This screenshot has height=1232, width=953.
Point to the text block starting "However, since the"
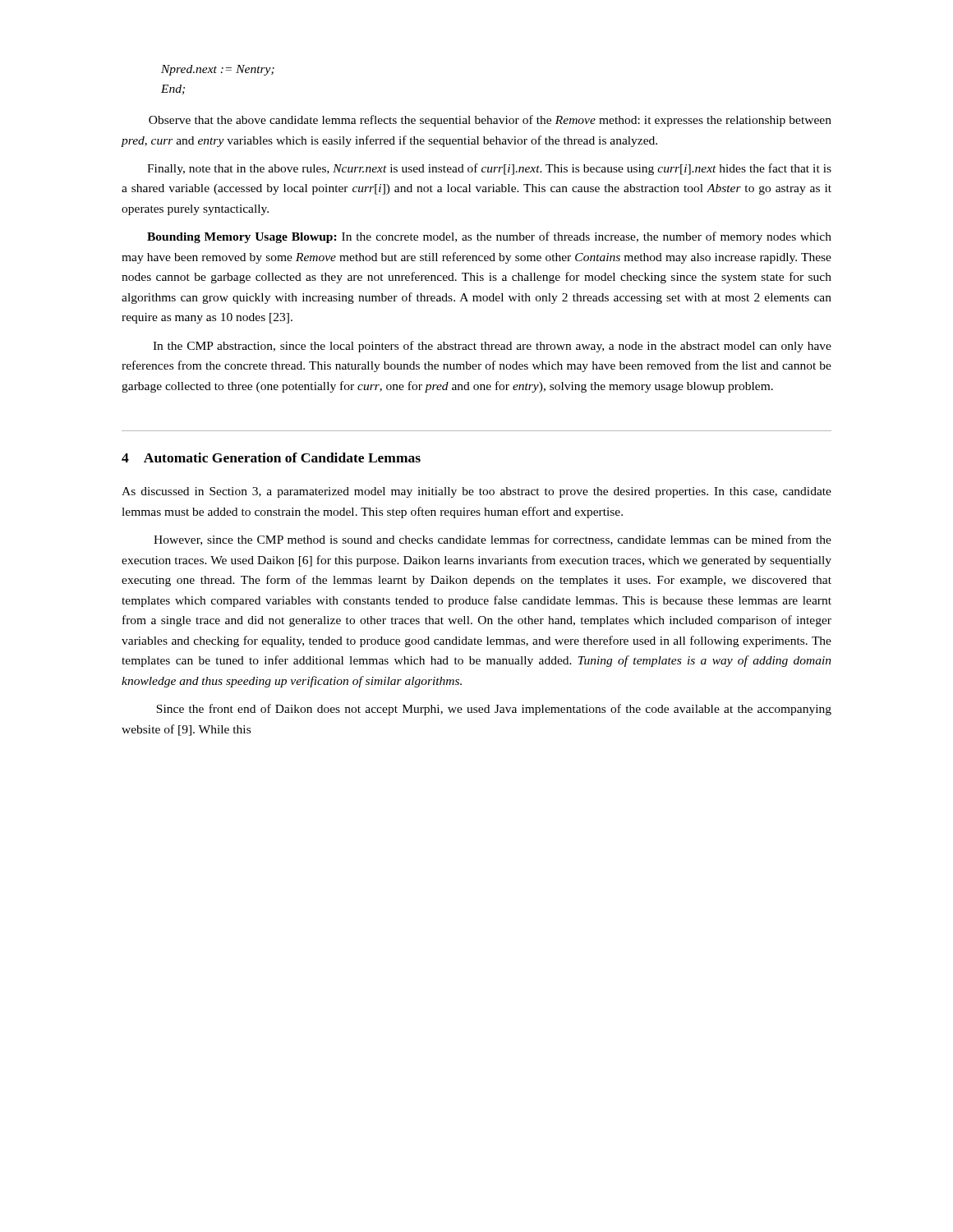[476, 610]
